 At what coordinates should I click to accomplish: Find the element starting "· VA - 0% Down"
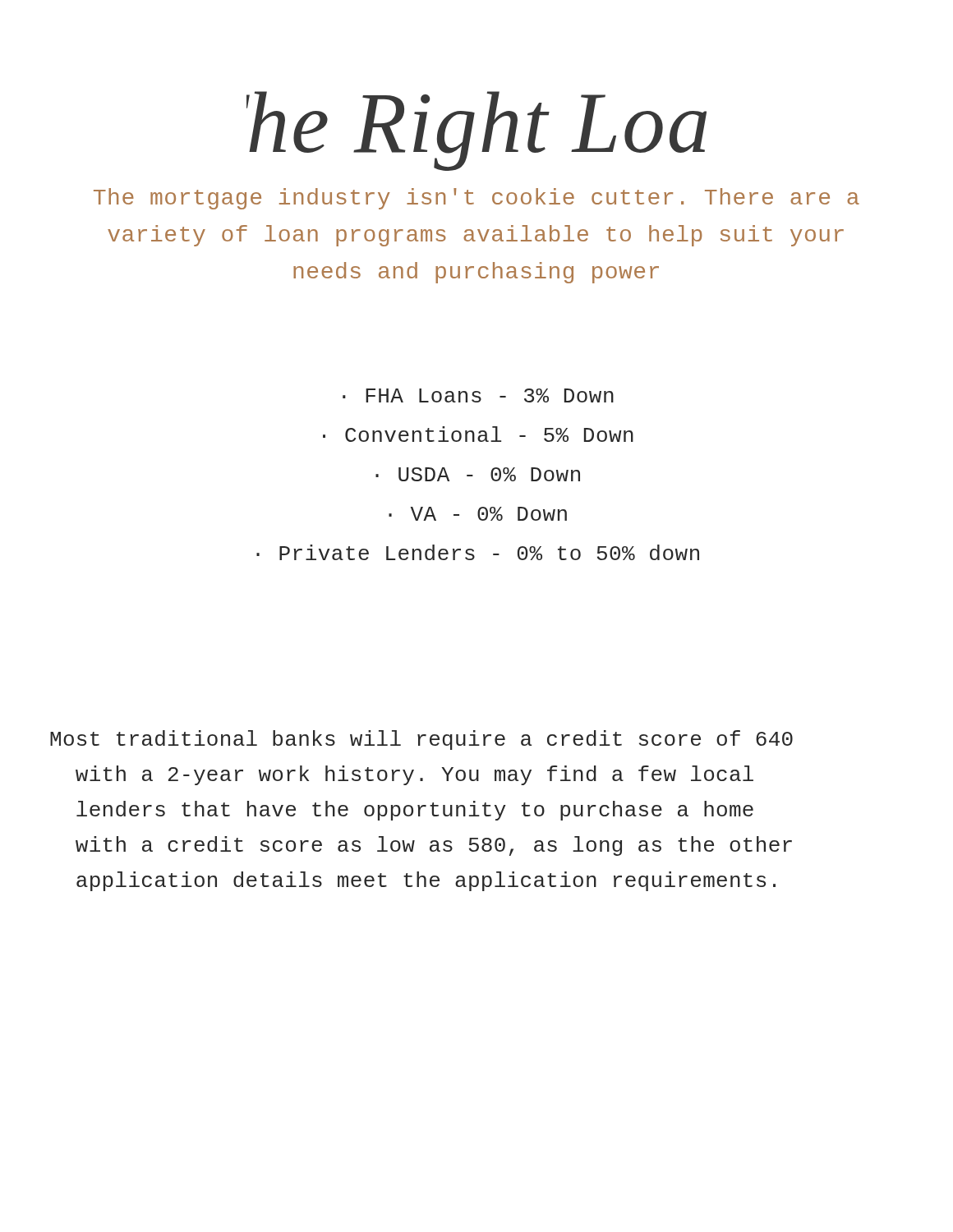476,515
